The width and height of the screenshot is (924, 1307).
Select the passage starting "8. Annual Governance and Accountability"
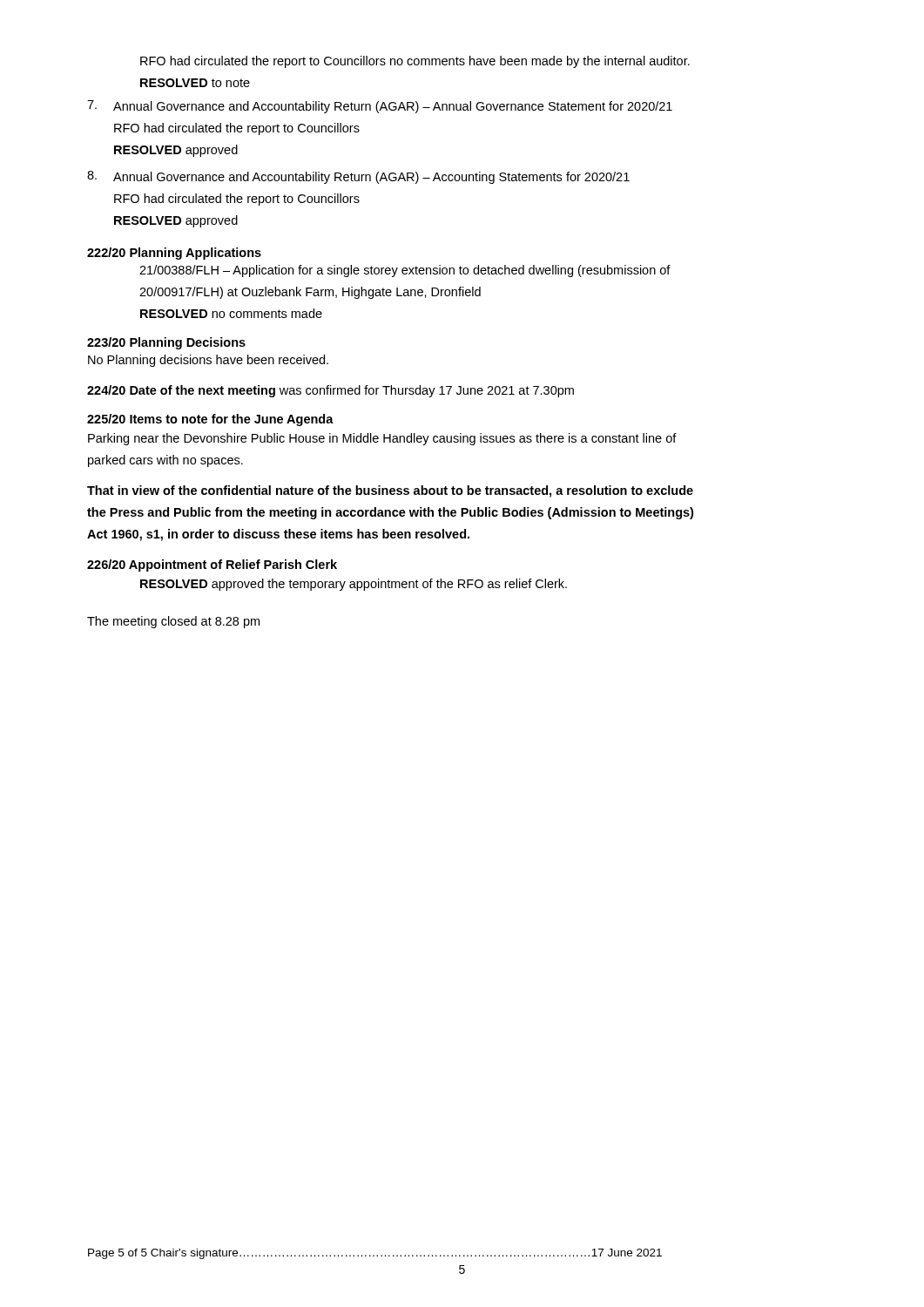358,177
